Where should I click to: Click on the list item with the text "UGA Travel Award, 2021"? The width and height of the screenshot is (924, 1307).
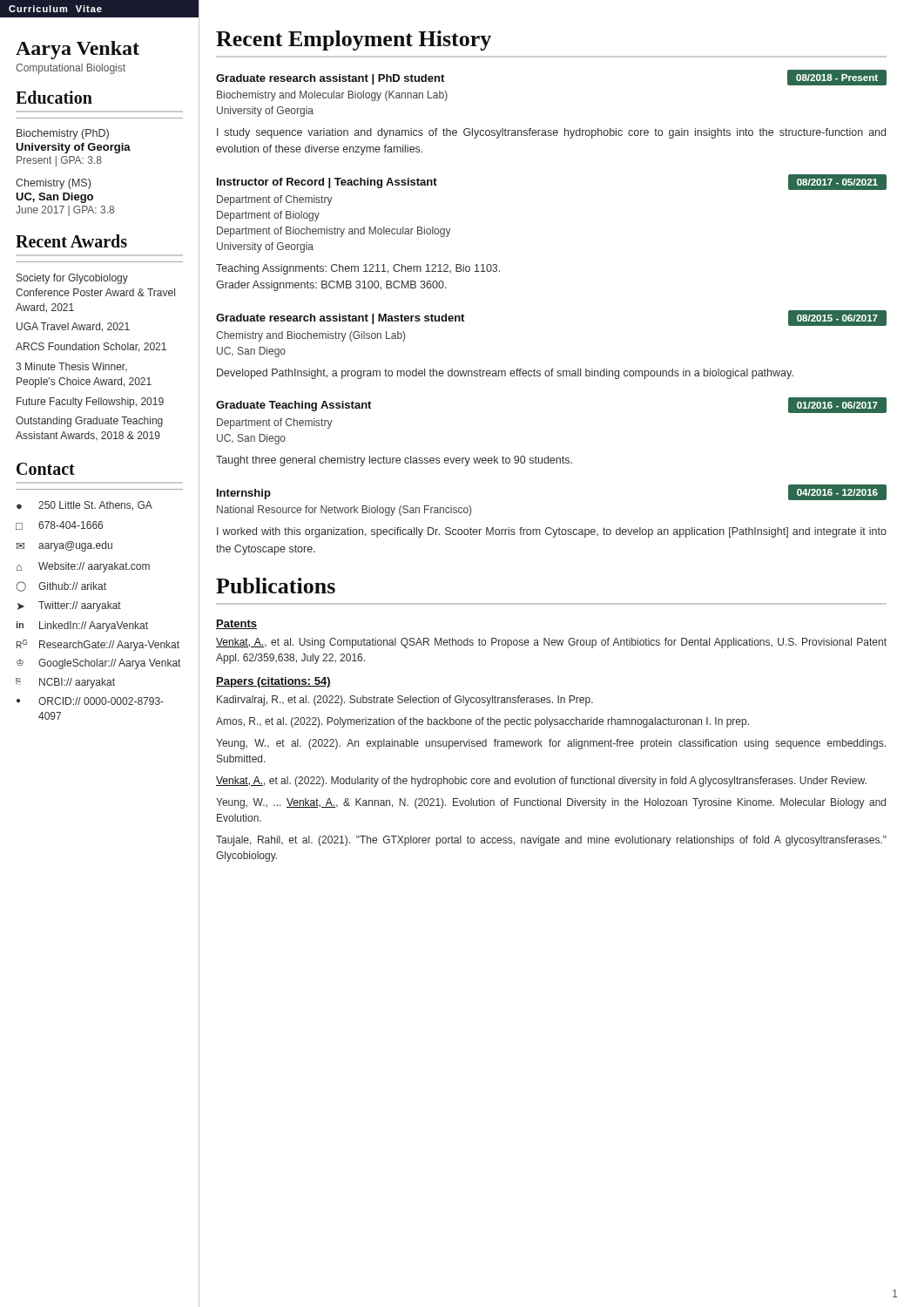[x=73, y=327]
